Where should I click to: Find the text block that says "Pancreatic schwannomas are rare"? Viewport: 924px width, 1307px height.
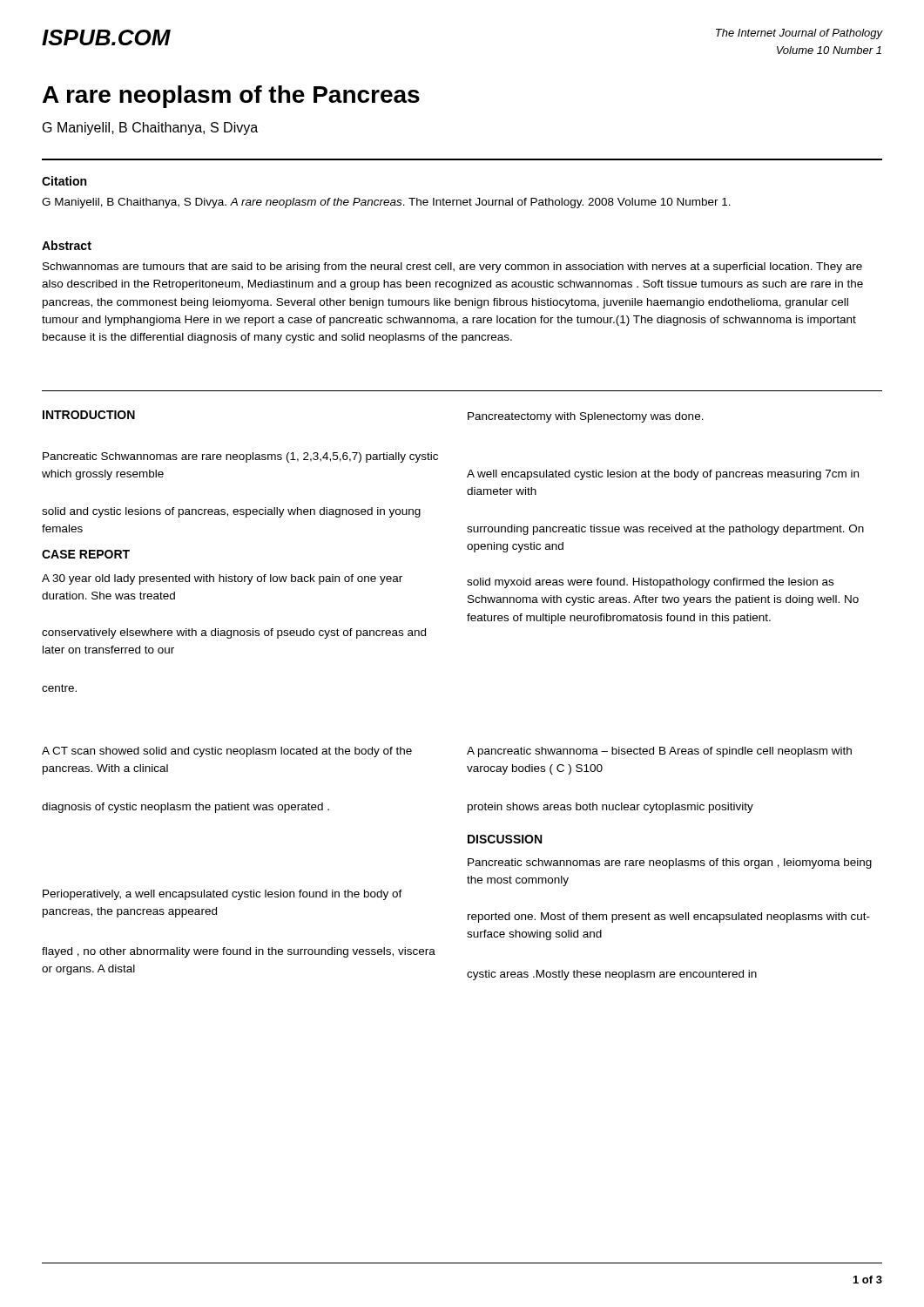click(669, 871)
